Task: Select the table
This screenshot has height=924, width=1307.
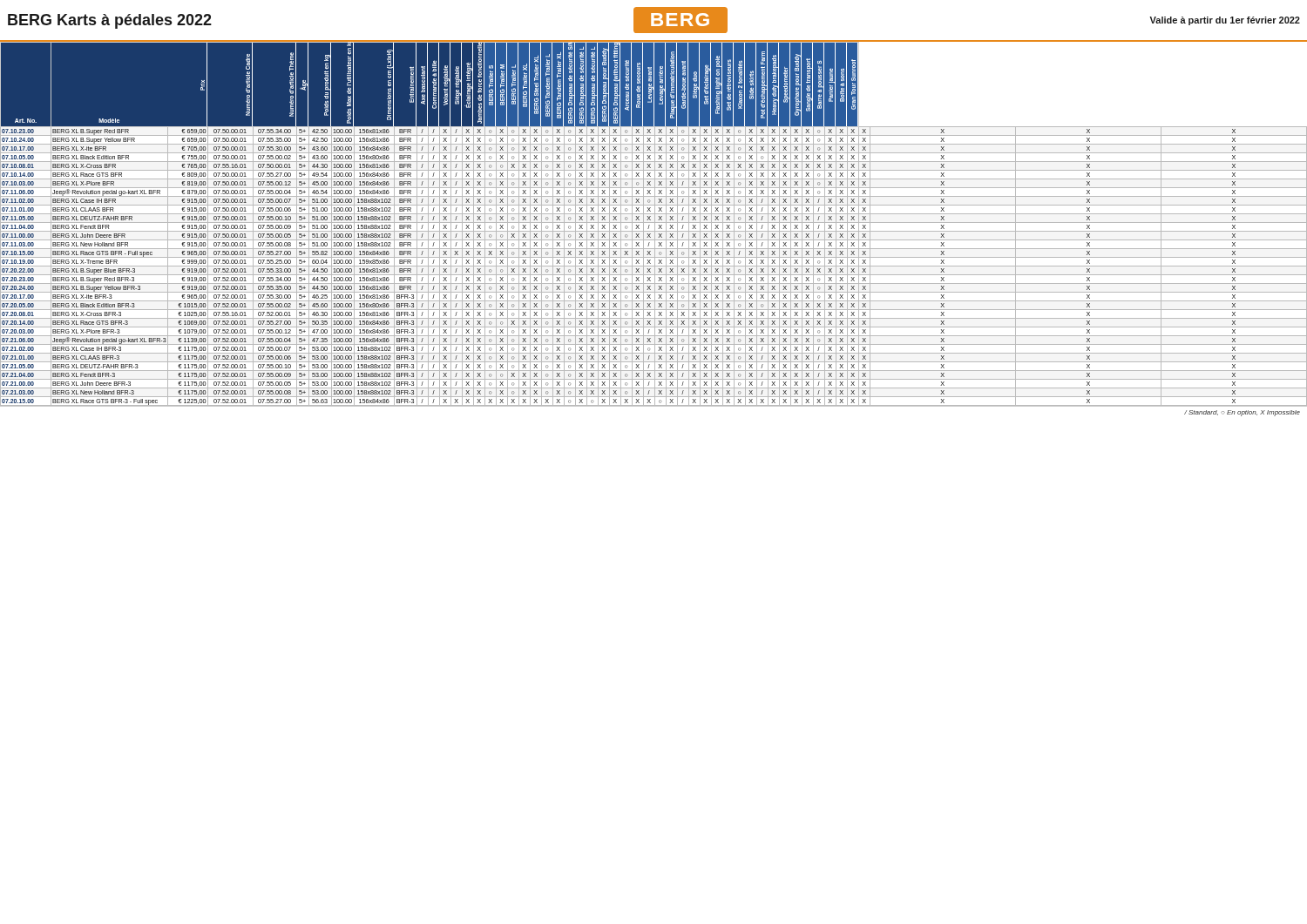Action: 654,224
